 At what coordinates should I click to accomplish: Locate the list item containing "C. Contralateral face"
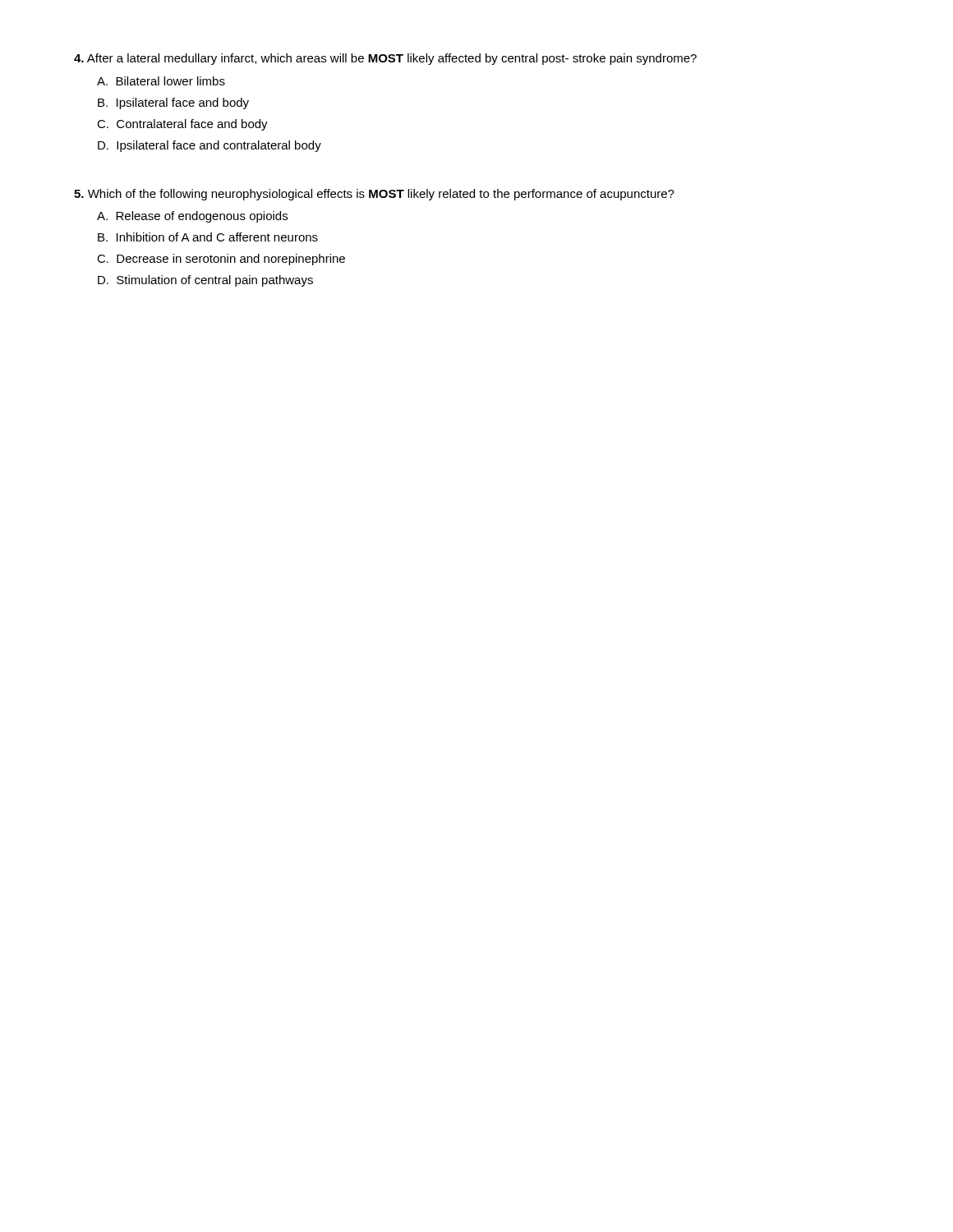[182, 123]
